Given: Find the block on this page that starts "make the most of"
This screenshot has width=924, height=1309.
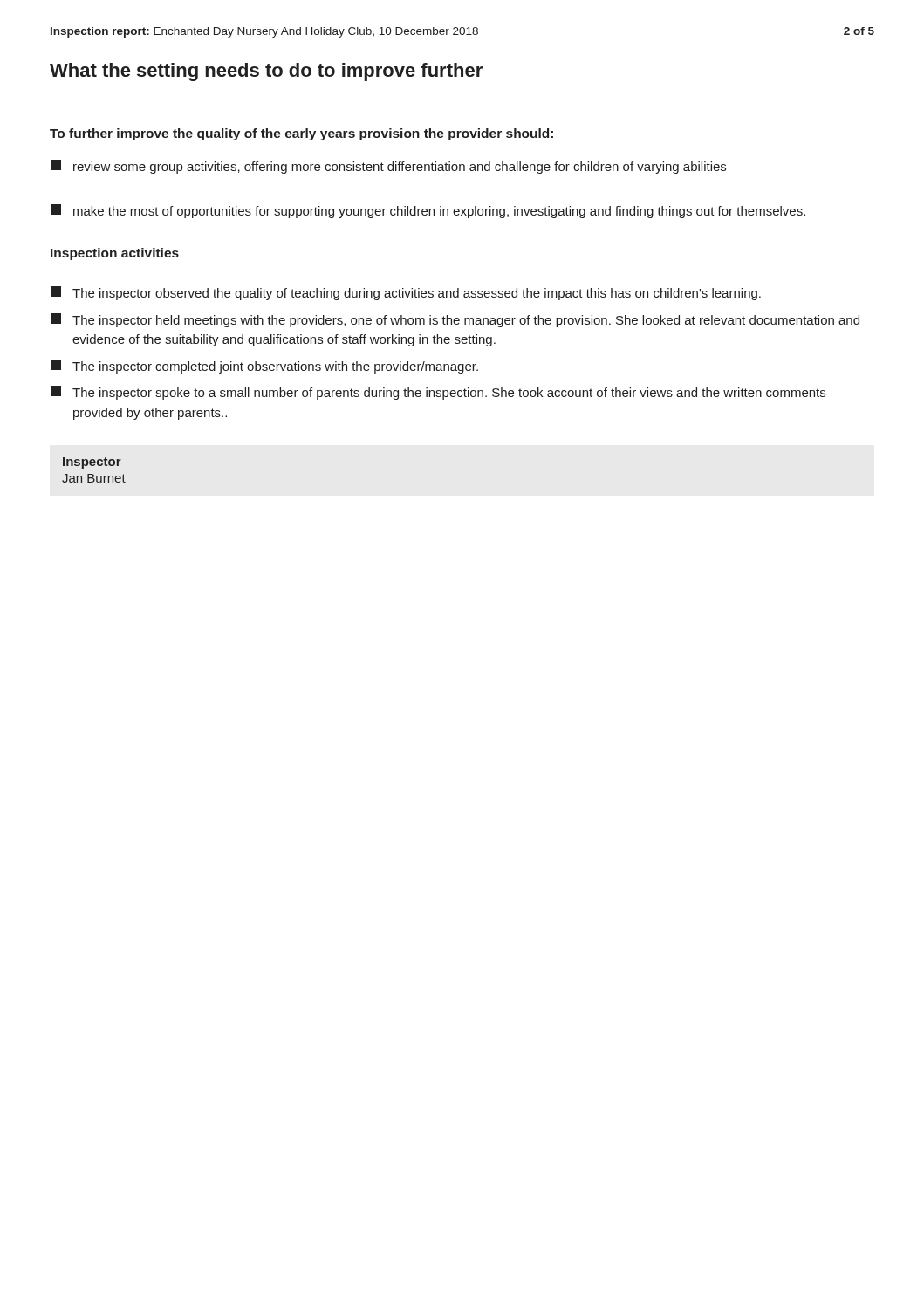Looking at the screenshot, I should (x=462, y=211).
